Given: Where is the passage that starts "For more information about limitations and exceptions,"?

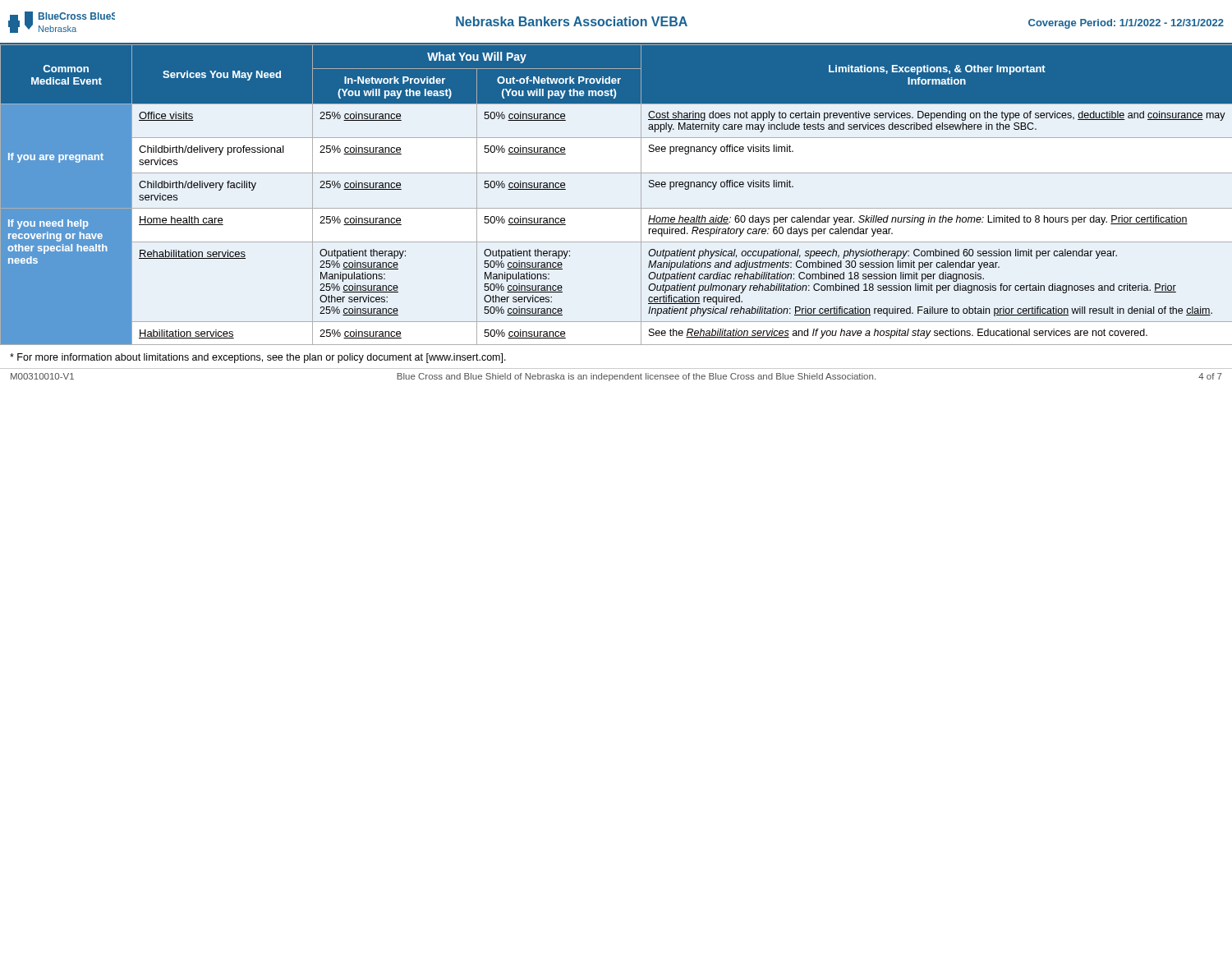Looking at the screenshot, I should [x=258, y=357].
